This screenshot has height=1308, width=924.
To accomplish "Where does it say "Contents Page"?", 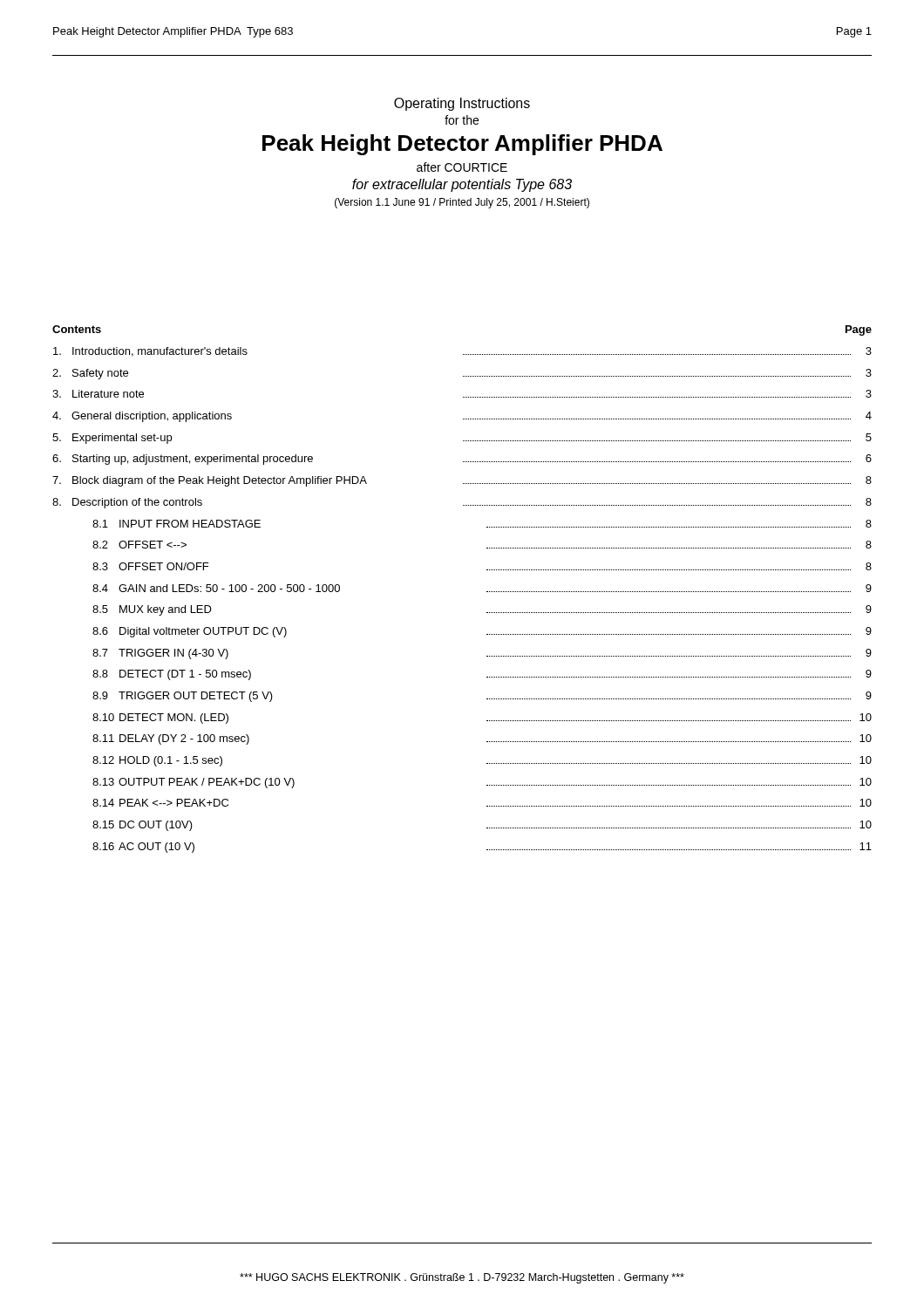I will pyautogui.click(x=79, y=330).
